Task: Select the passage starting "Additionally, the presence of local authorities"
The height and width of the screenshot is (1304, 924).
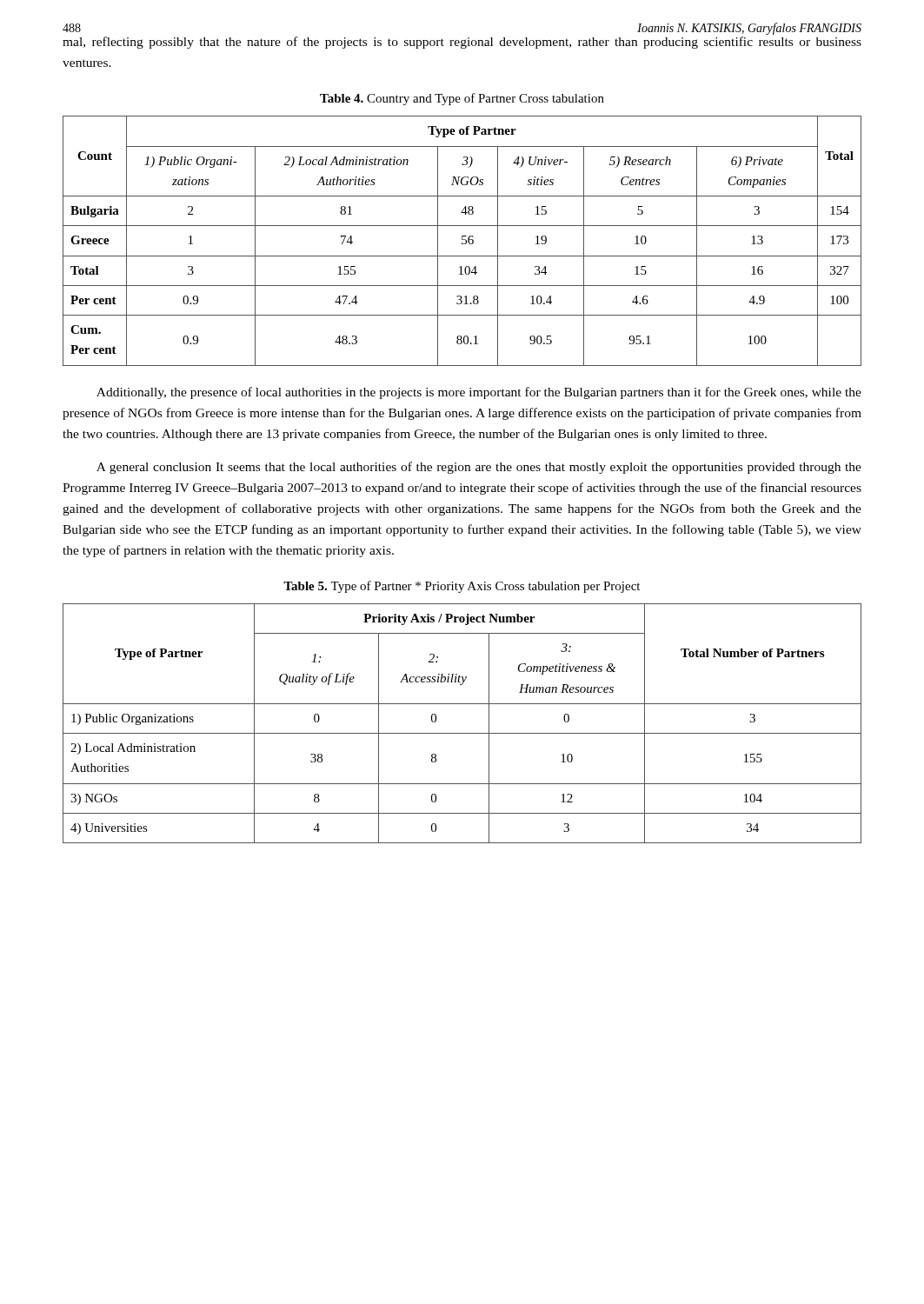Action: click(x=462, y=413)
